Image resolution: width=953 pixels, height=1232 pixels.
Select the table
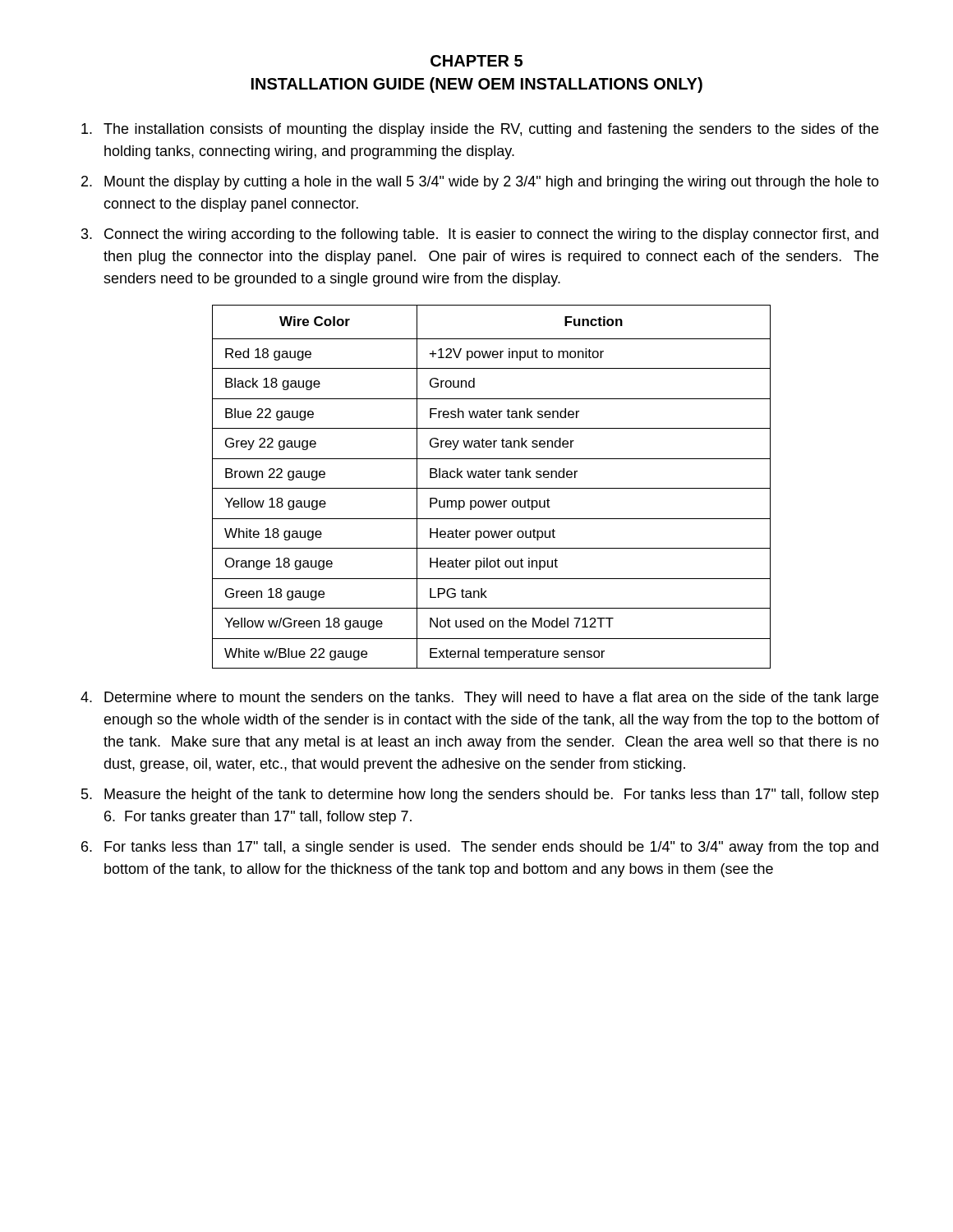[491, 487]
